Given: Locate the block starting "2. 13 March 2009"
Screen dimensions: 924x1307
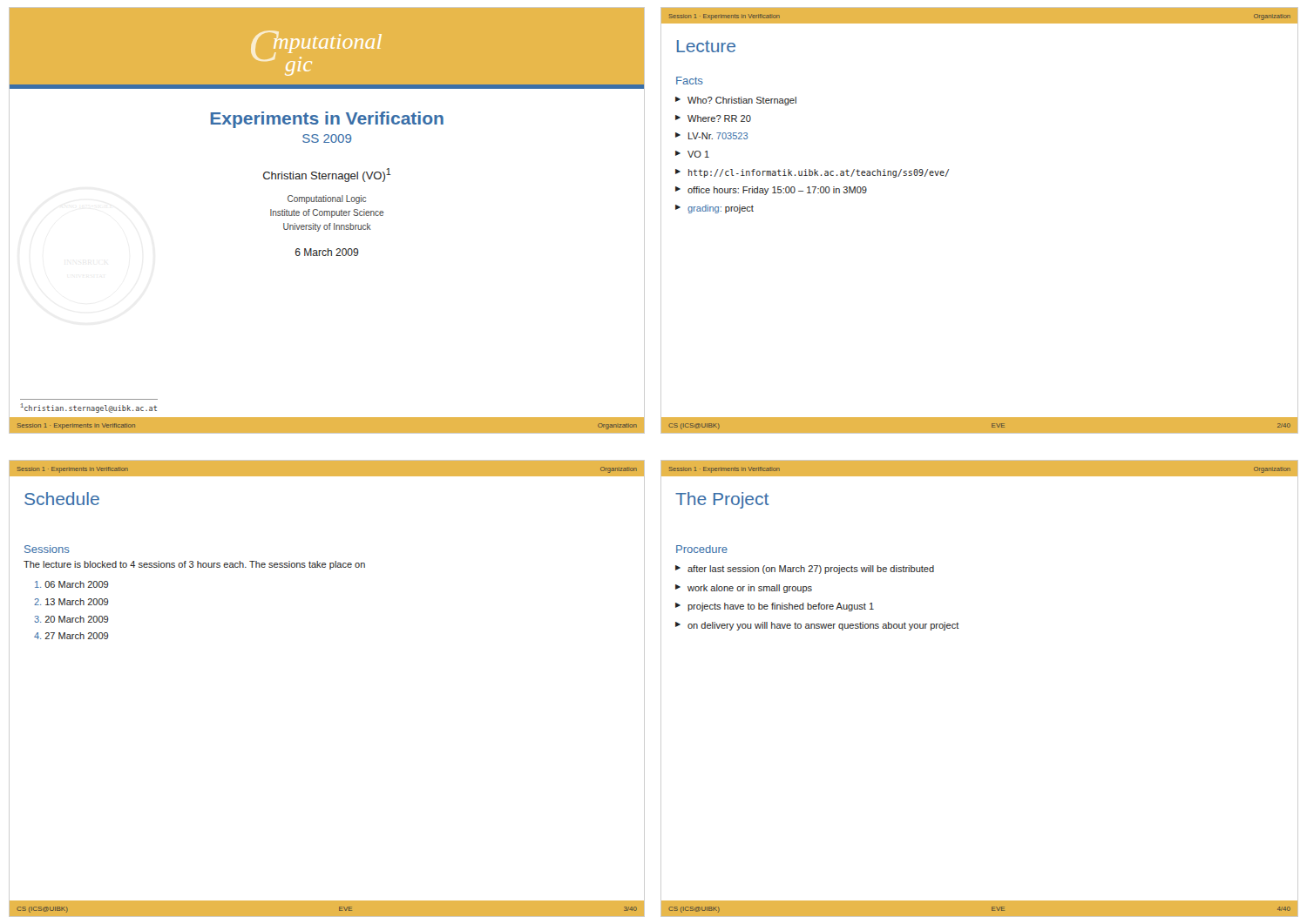Looking at the screenshot, I should (71, 602).
